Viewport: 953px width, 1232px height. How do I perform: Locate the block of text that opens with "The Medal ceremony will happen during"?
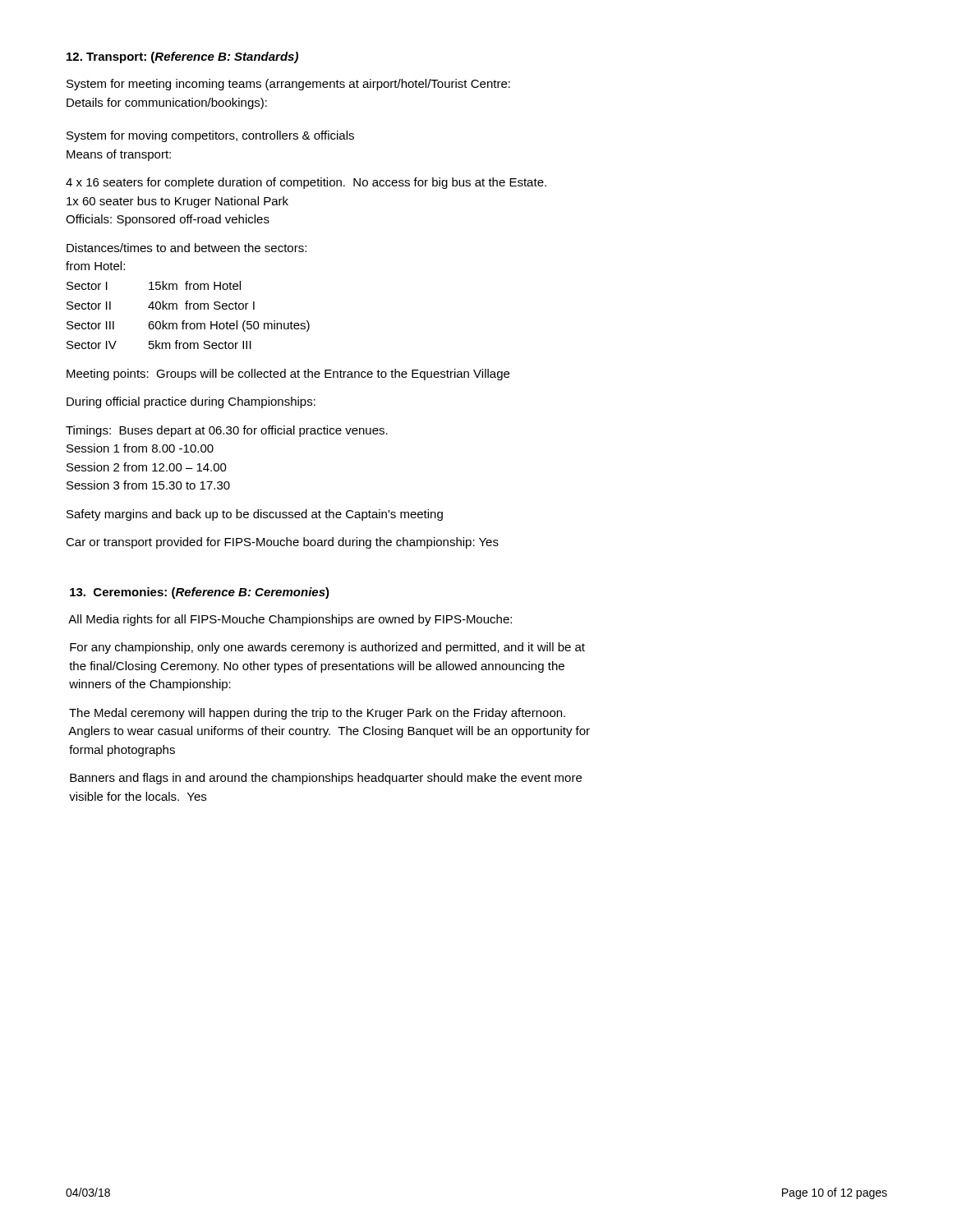point(328,731)
